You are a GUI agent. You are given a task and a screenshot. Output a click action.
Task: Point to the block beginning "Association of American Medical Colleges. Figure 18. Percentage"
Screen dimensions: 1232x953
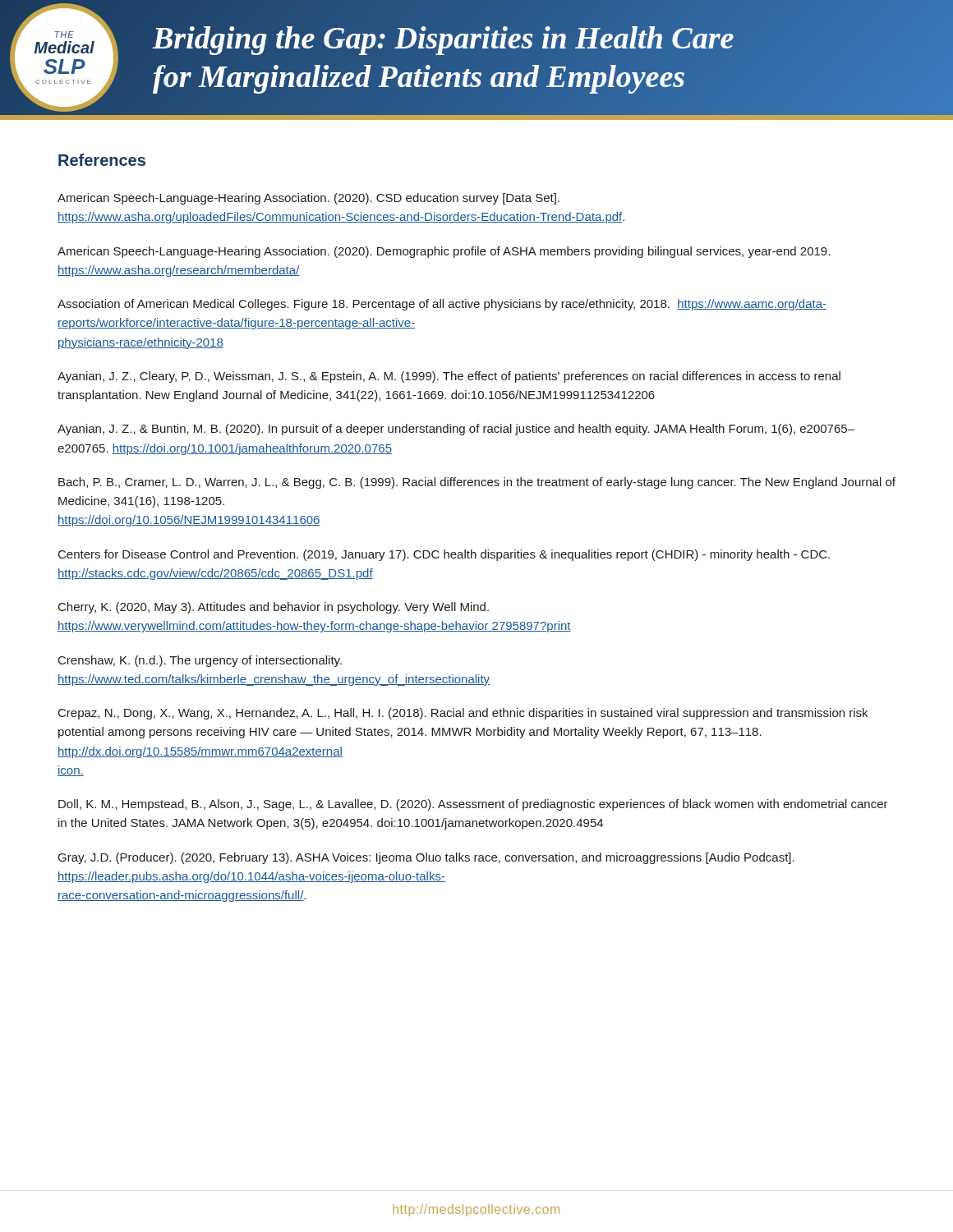point(442,305)
